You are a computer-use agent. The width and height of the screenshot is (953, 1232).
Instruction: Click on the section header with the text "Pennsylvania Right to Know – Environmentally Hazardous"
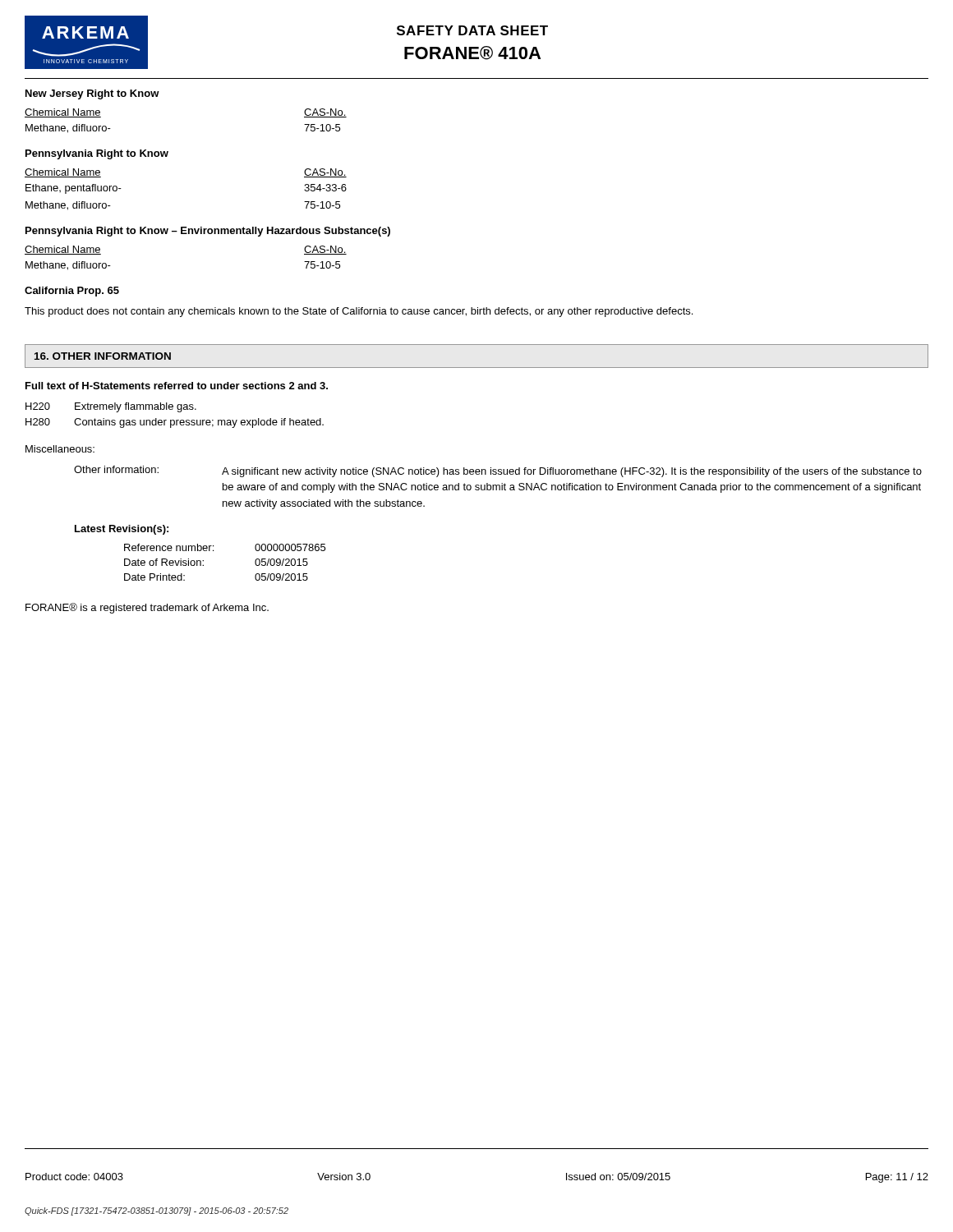point(208,230)
